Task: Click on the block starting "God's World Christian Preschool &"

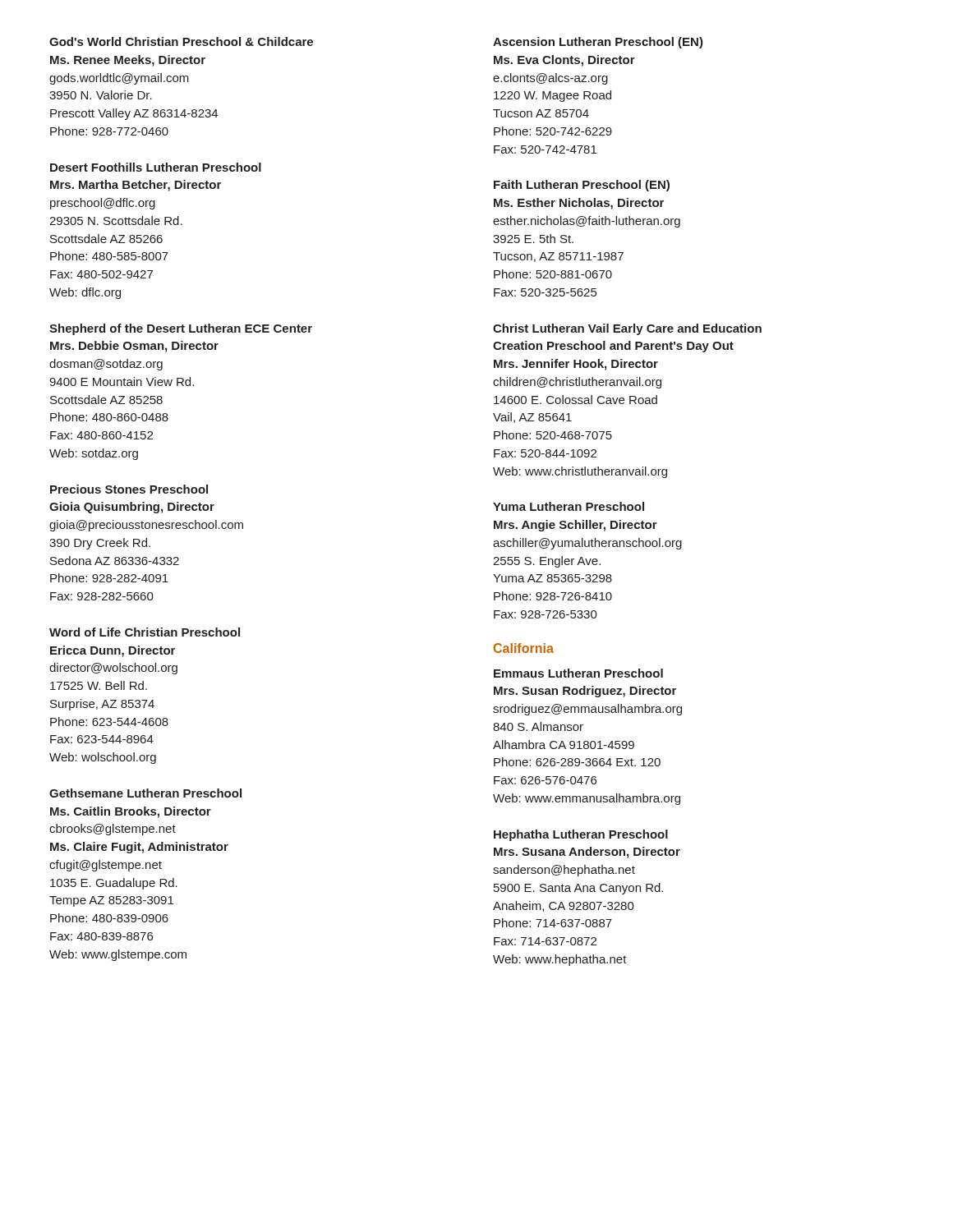Action: point(181,41)
